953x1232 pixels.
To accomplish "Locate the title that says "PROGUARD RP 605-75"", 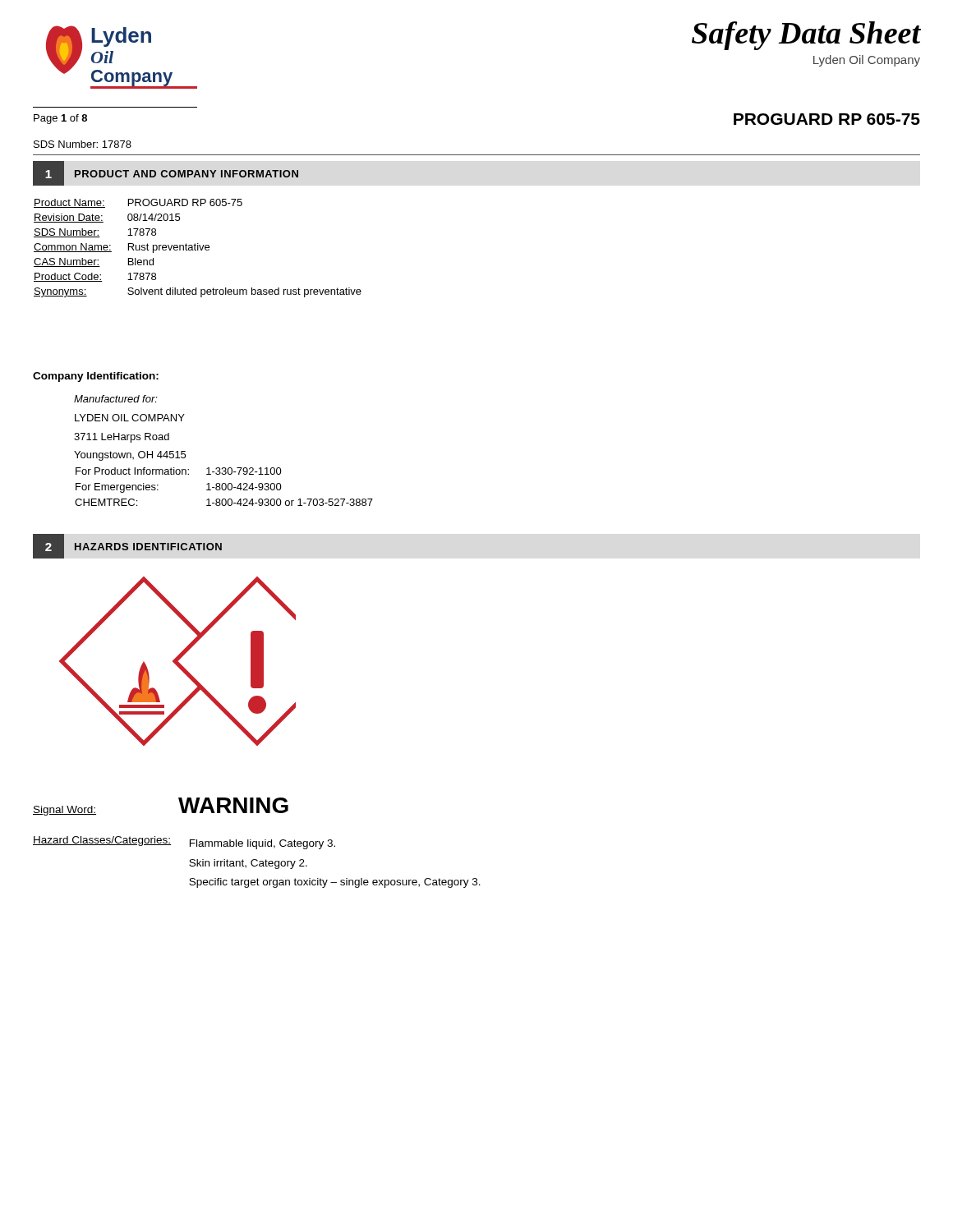I will point(826,119).
